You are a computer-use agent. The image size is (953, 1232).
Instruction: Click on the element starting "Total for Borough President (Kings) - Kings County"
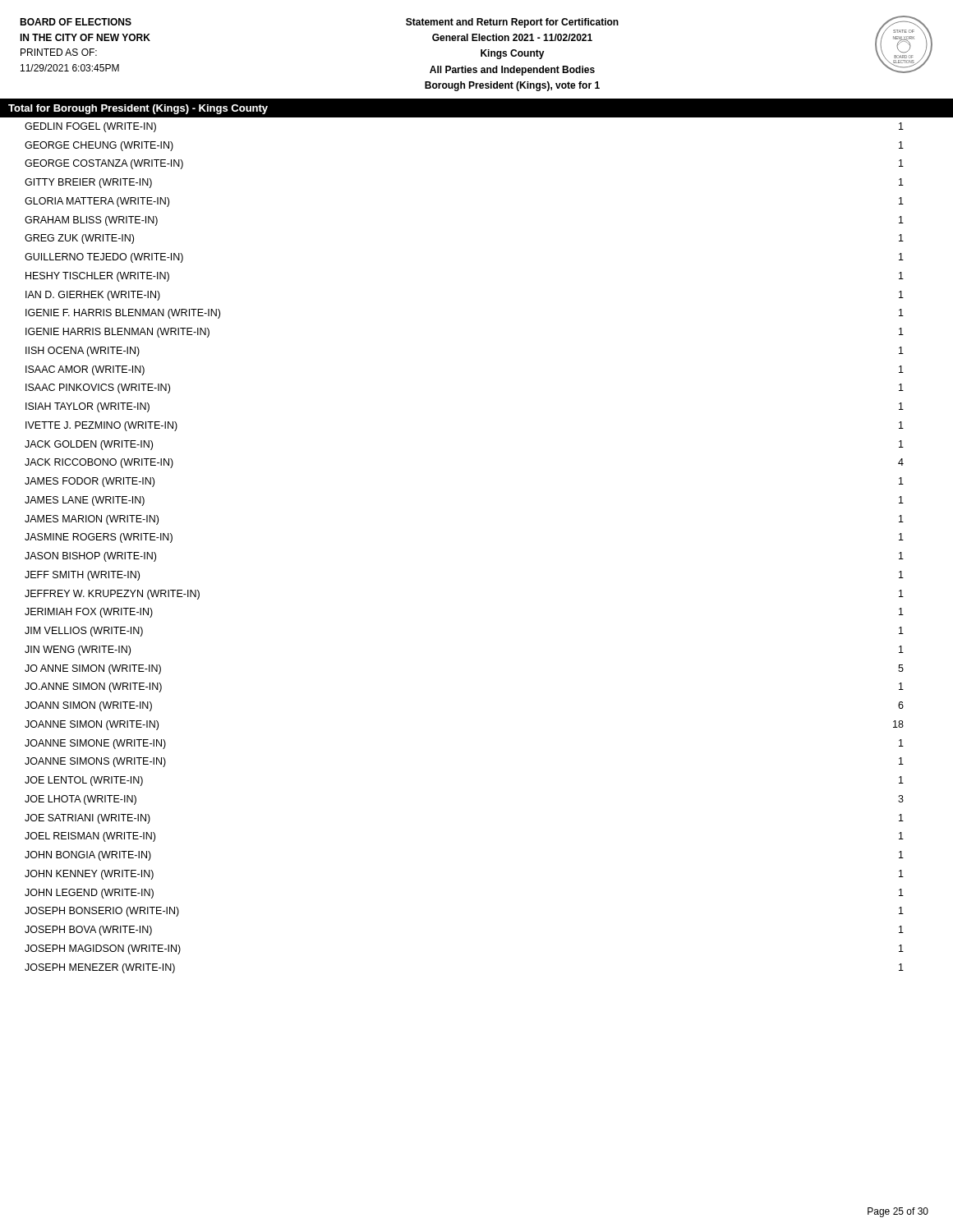click(x=138, y=108)
